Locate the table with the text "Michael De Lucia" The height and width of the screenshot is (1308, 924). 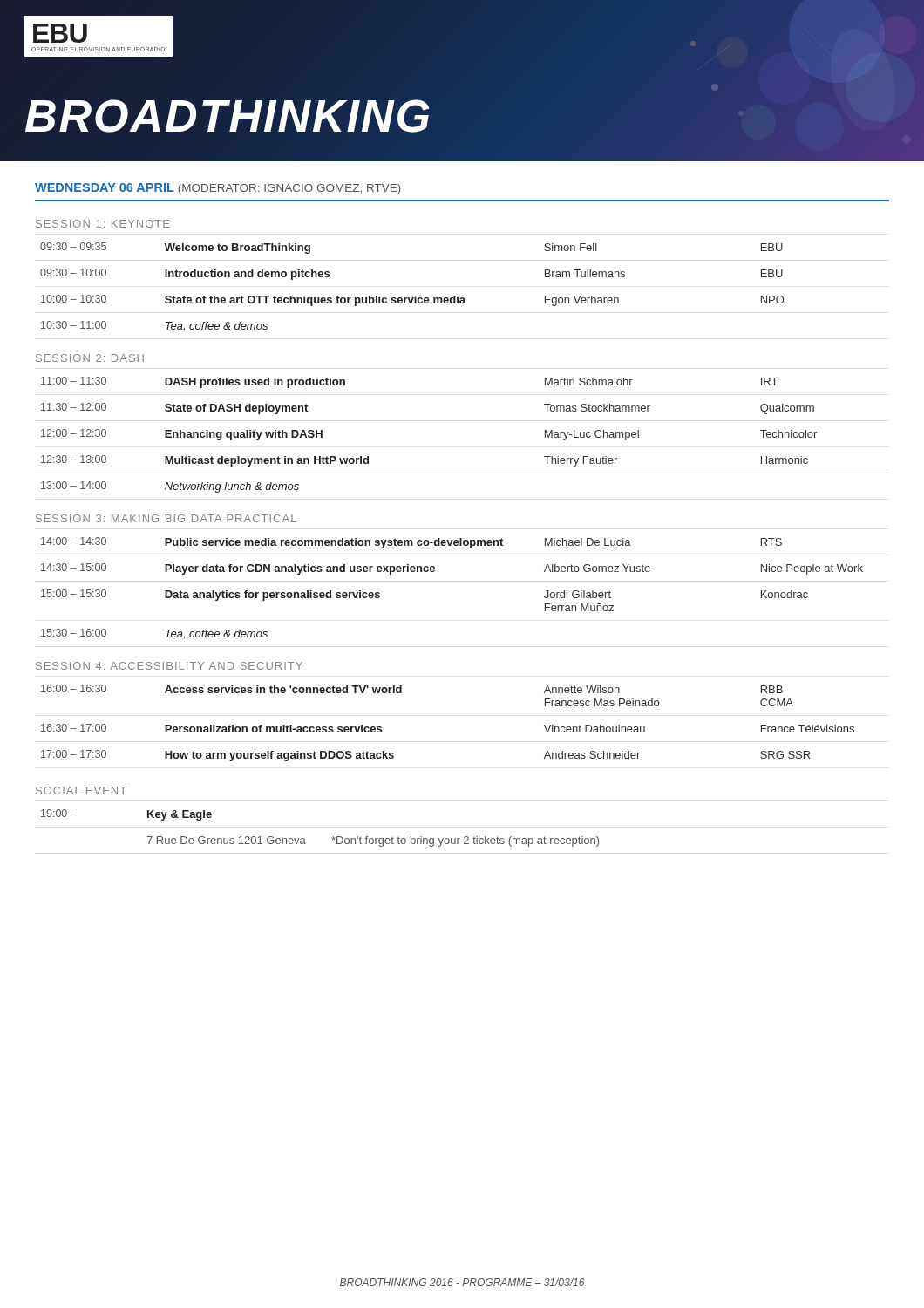[x=462, y=588]
